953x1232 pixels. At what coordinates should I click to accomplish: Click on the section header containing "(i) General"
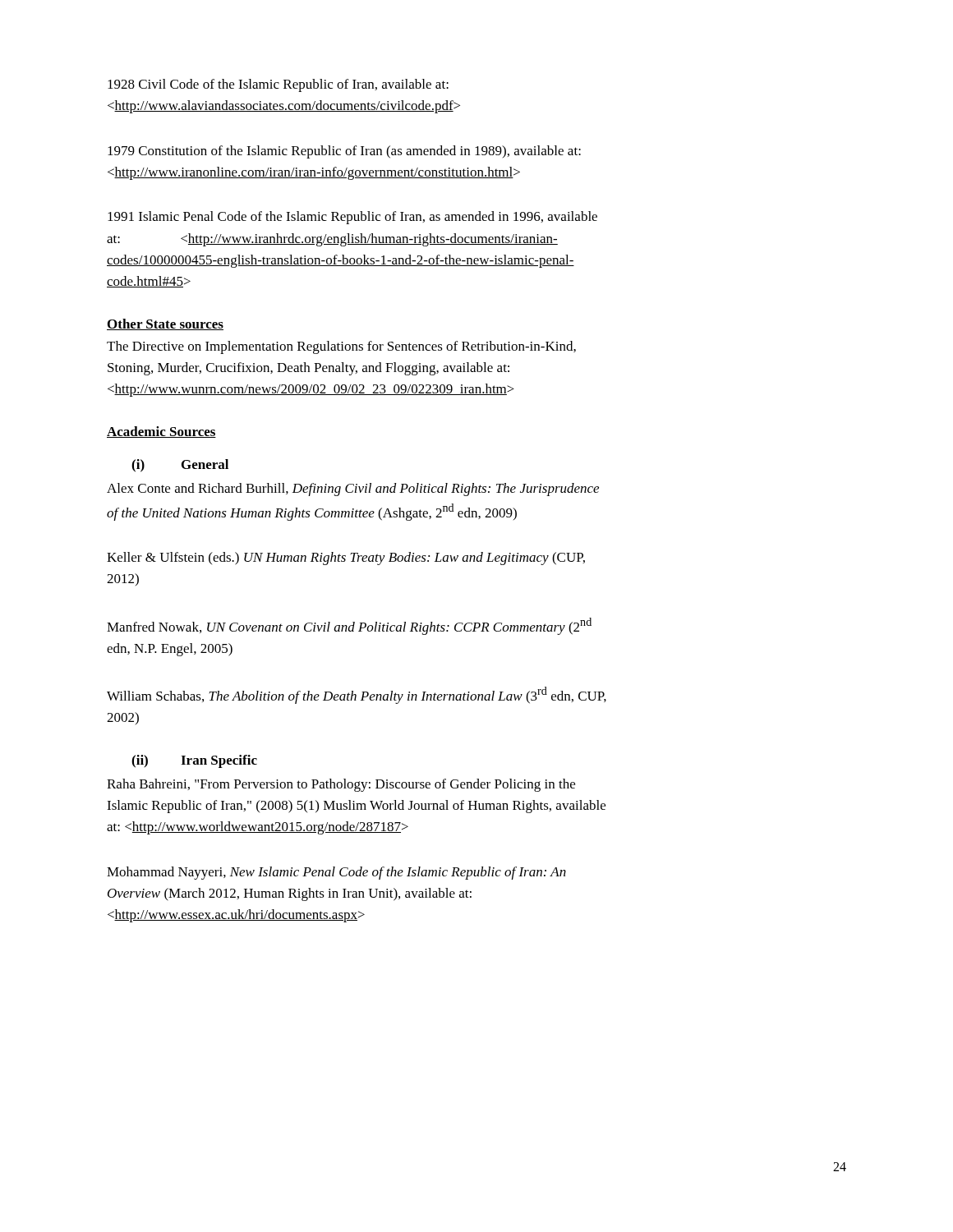180,466
